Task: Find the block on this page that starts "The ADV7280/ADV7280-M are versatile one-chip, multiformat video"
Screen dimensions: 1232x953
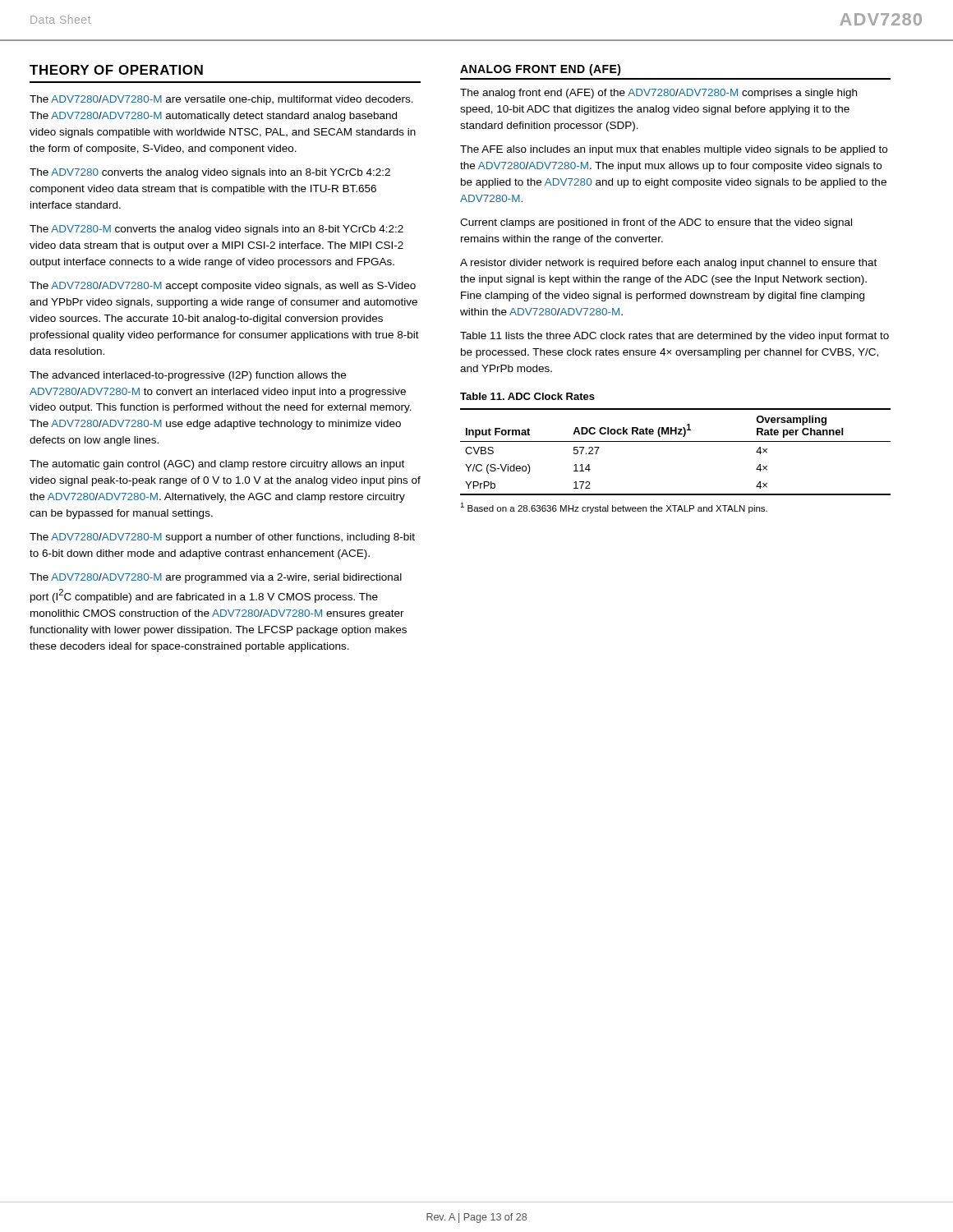Action: click(225, 124)
